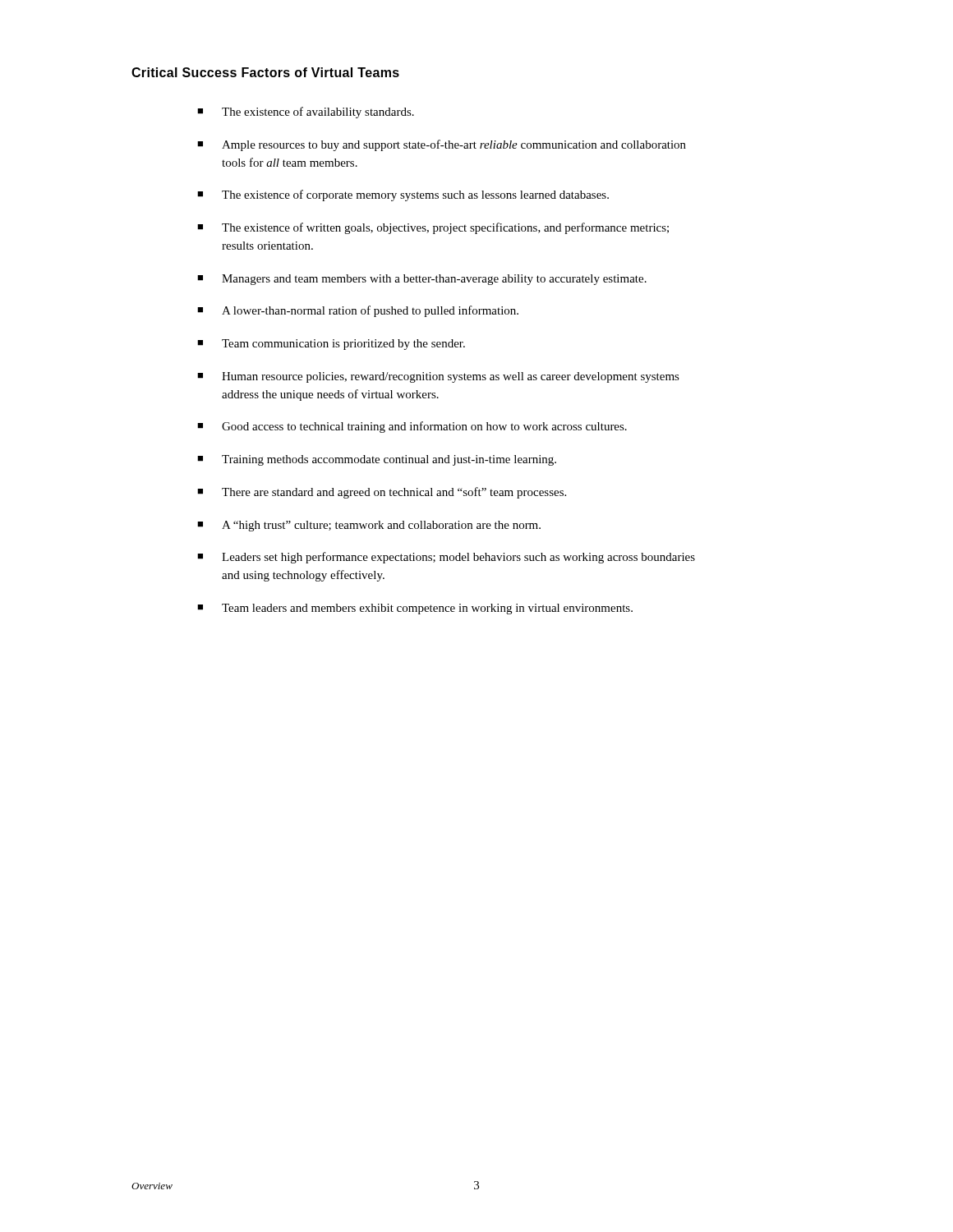Point to the section header beginning "Critical Success Factors"
The image size is (953, 1232).
(x=266, y=73)
